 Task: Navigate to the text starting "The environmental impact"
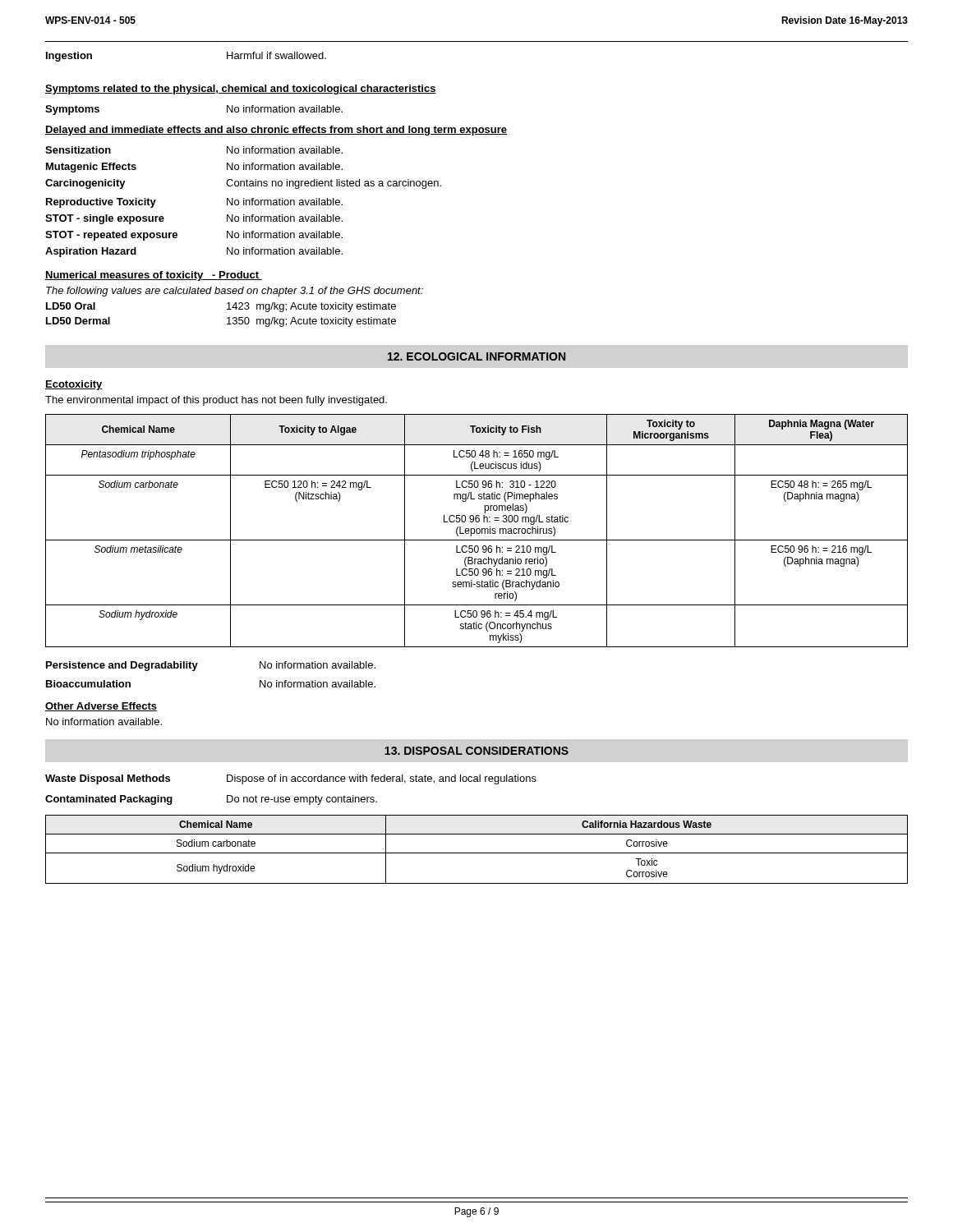216,400
